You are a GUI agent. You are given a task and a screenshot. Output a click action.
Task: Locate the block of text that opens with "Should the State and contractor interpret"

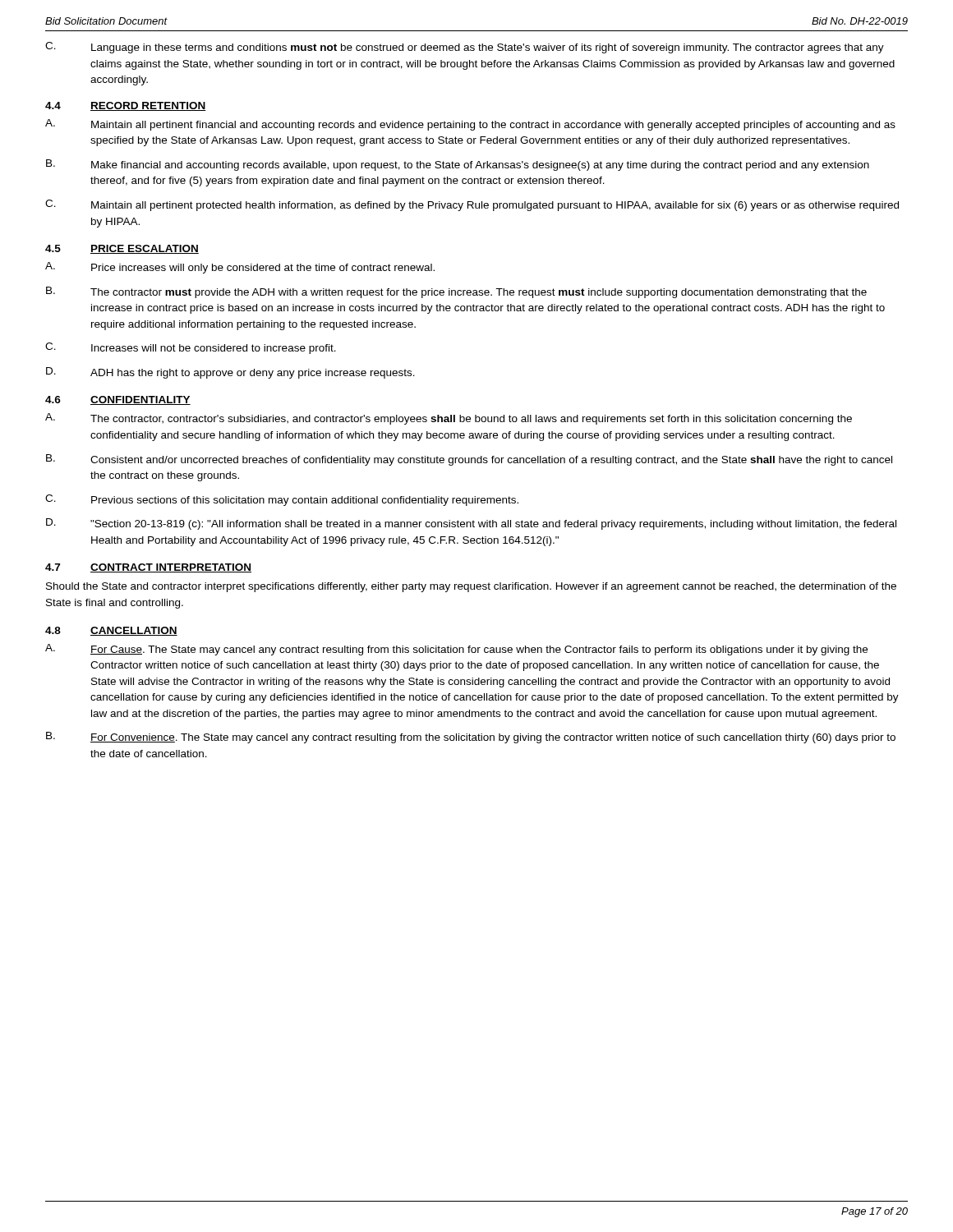click(471, 594)
